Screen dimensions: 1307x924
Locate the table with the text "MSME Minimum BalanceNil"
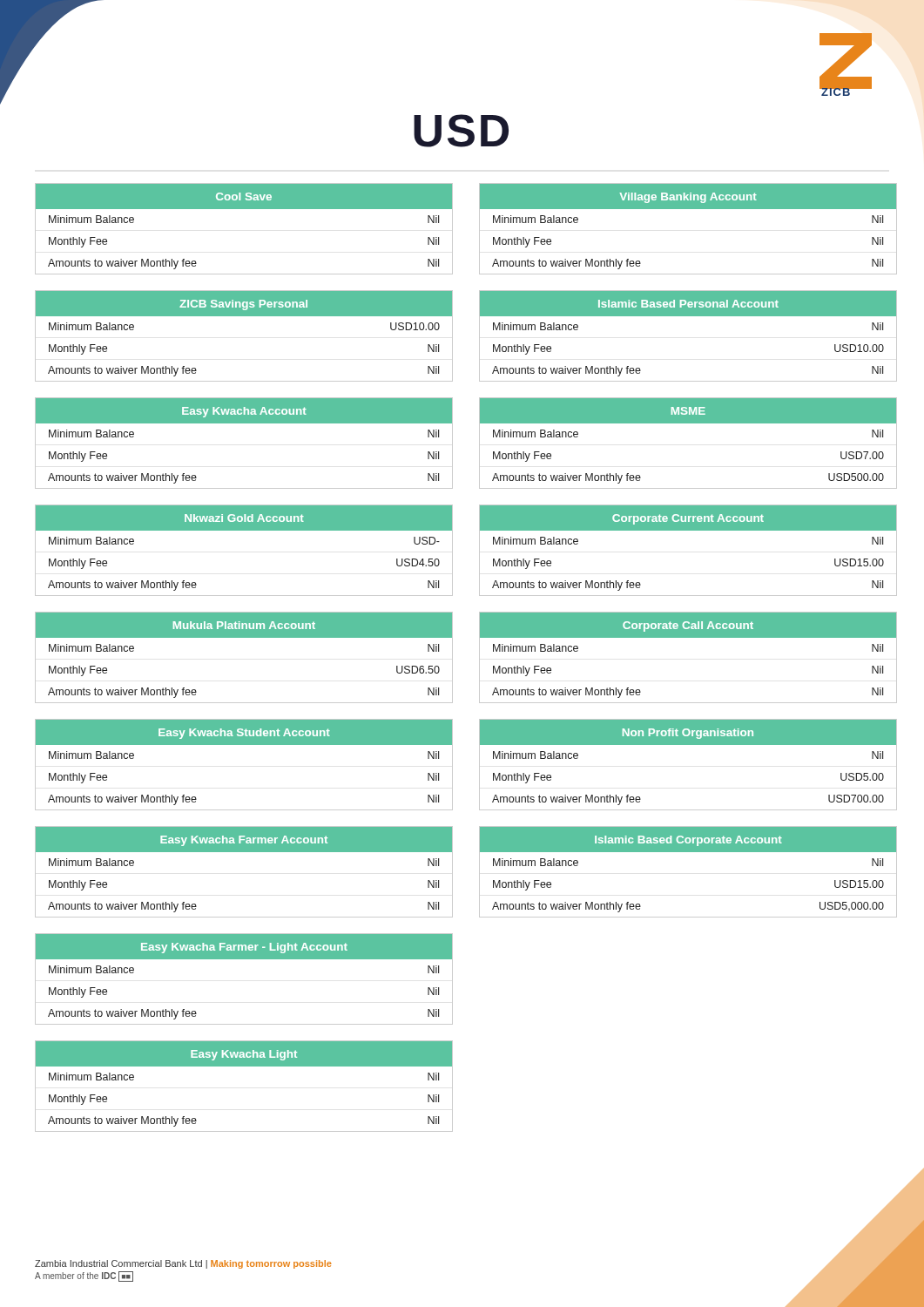click(x=688, y=443)
